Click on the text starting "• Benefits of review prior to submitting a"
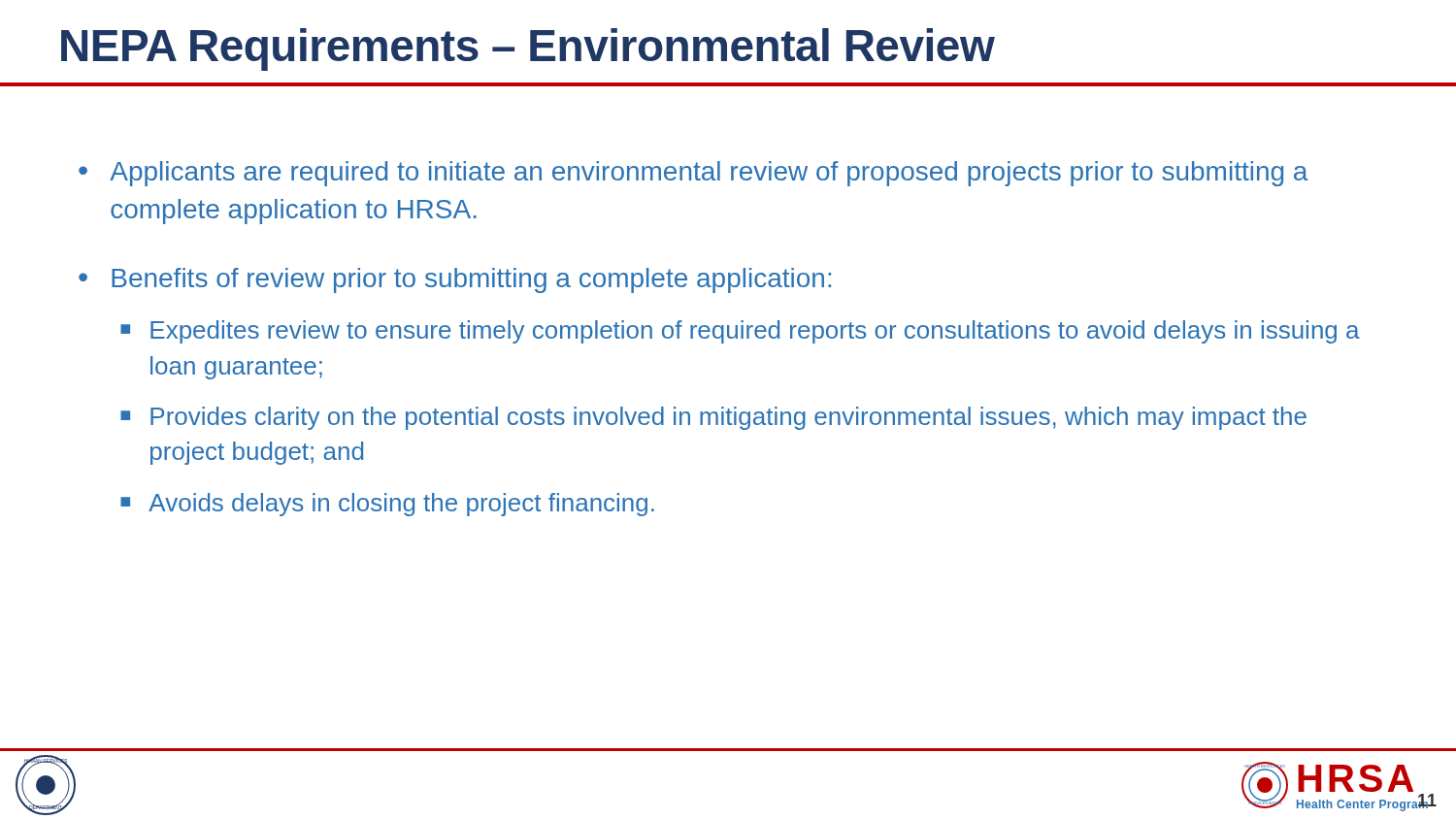The image size is (1456, 819). pyautogui.click(x=728, y=397)
